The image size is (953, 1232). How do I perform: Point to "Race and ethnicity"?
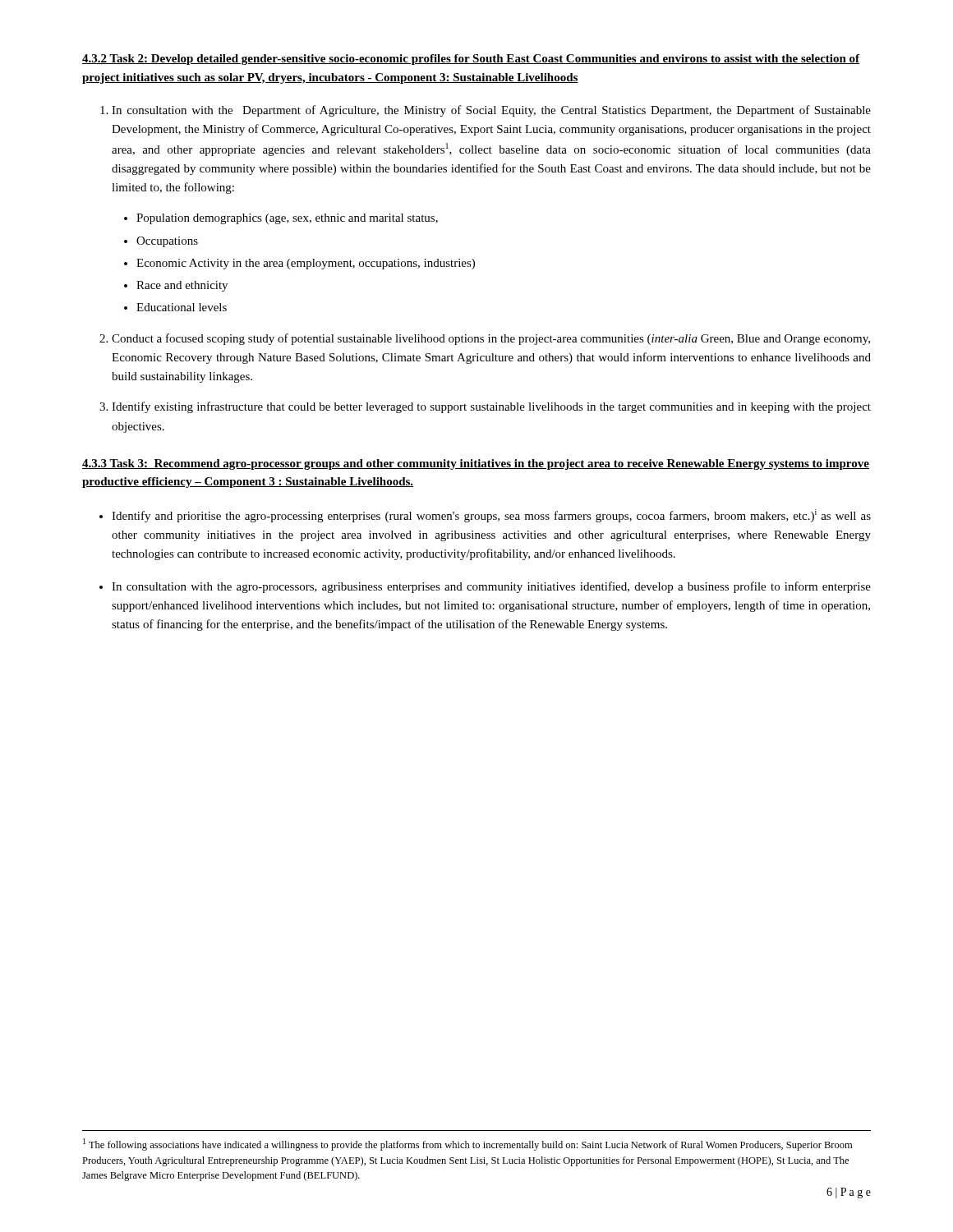point(182,285)
